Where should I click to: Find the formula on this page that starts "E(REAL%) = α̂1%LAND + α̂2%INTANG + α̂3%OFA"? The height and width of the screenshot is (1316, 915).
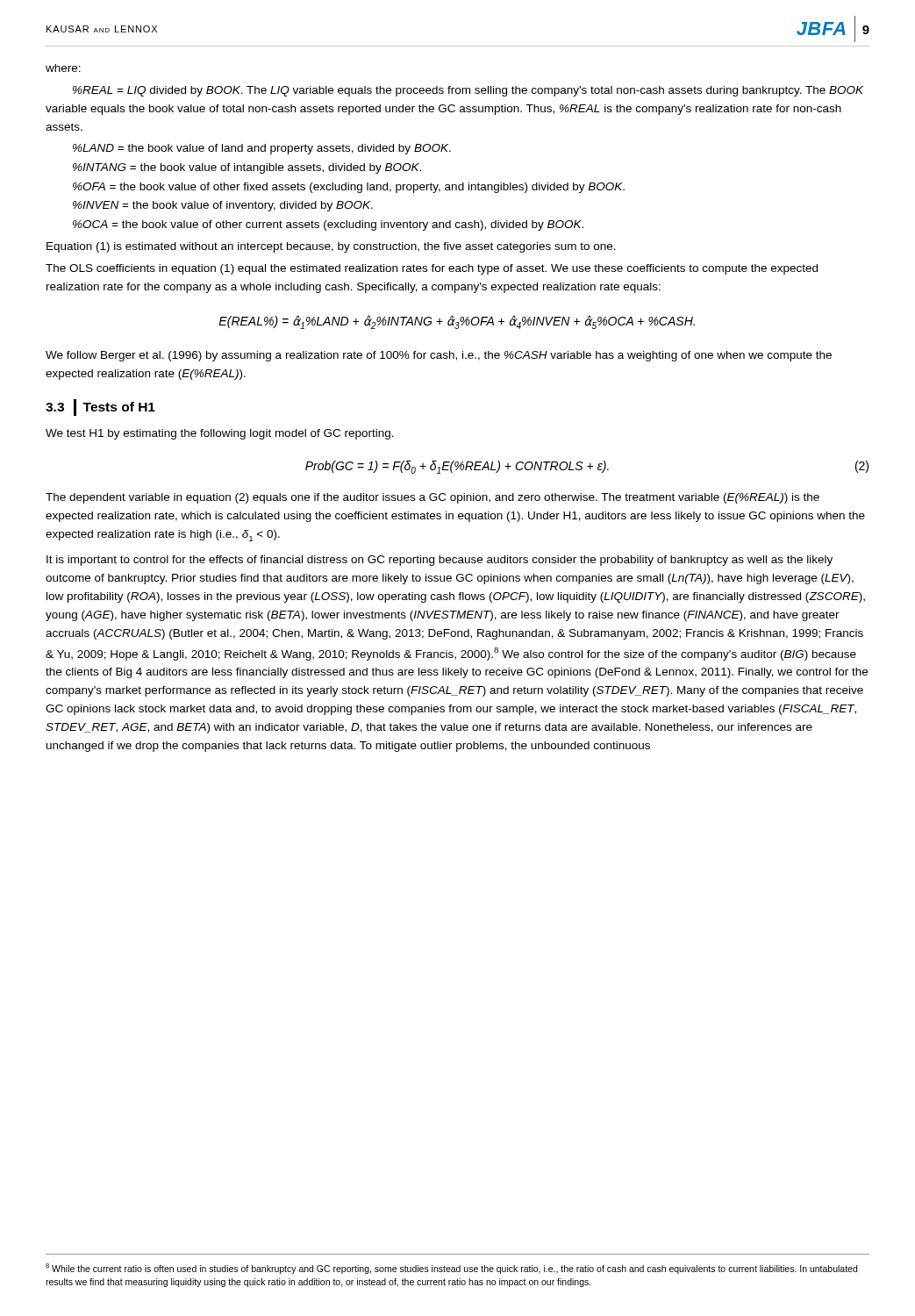[x=458, y=322]
